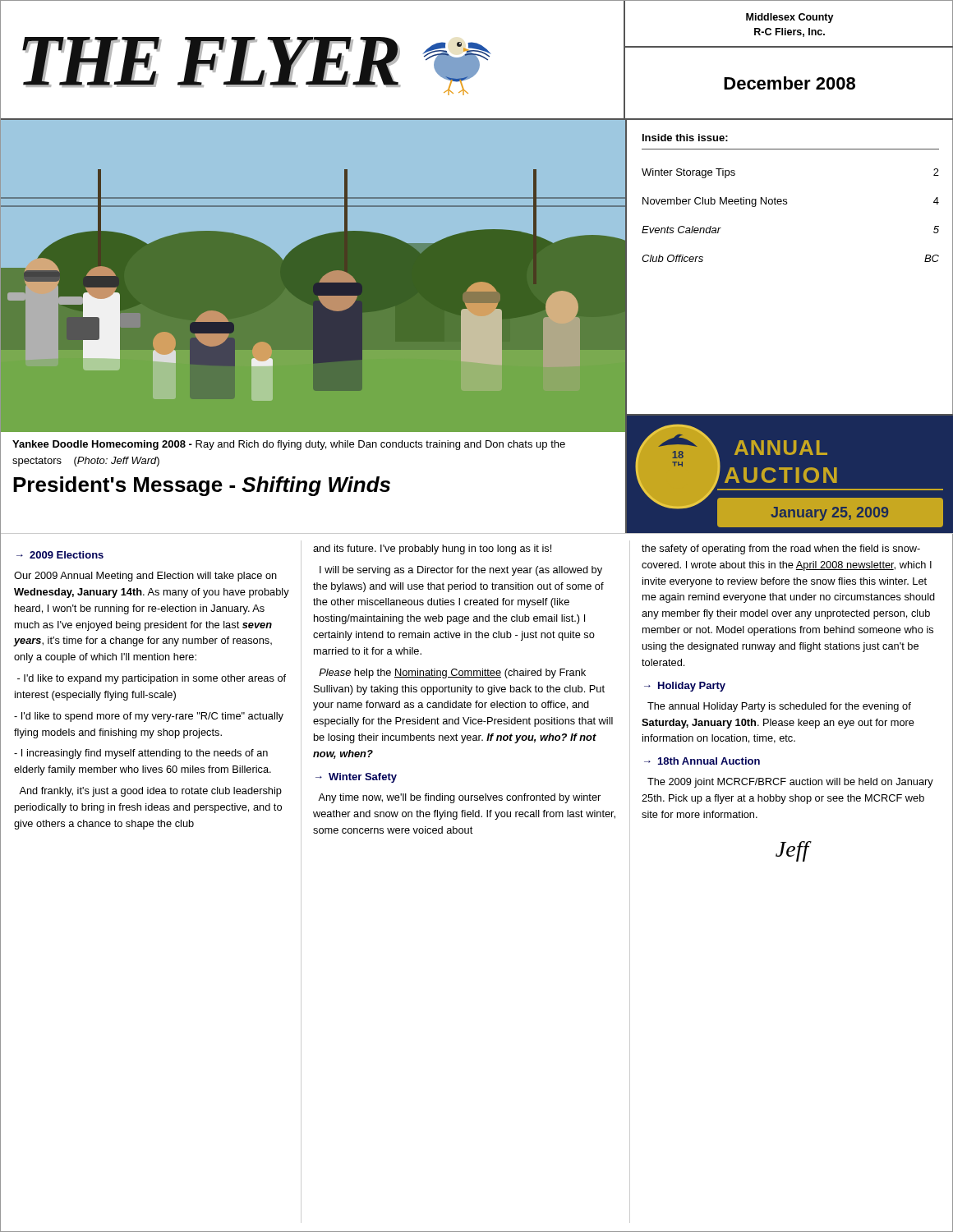The image size is (953, 1232).
Task: Navigate to the text block starting "Yankee Doodle Homecoming"
Action: (x=289, y=452)
